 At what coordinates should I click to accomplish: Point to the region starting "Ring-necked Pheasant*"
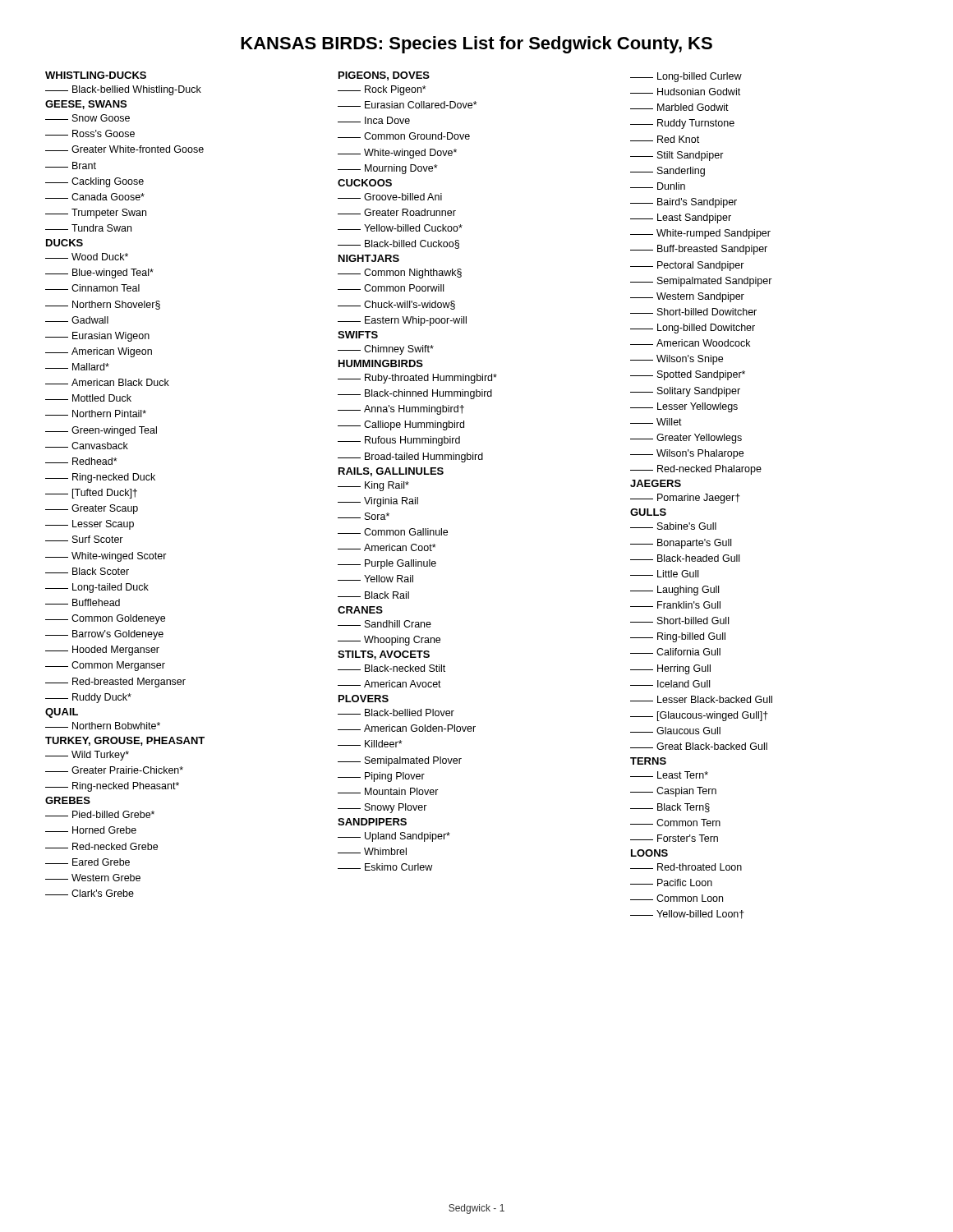click(112, 786)
